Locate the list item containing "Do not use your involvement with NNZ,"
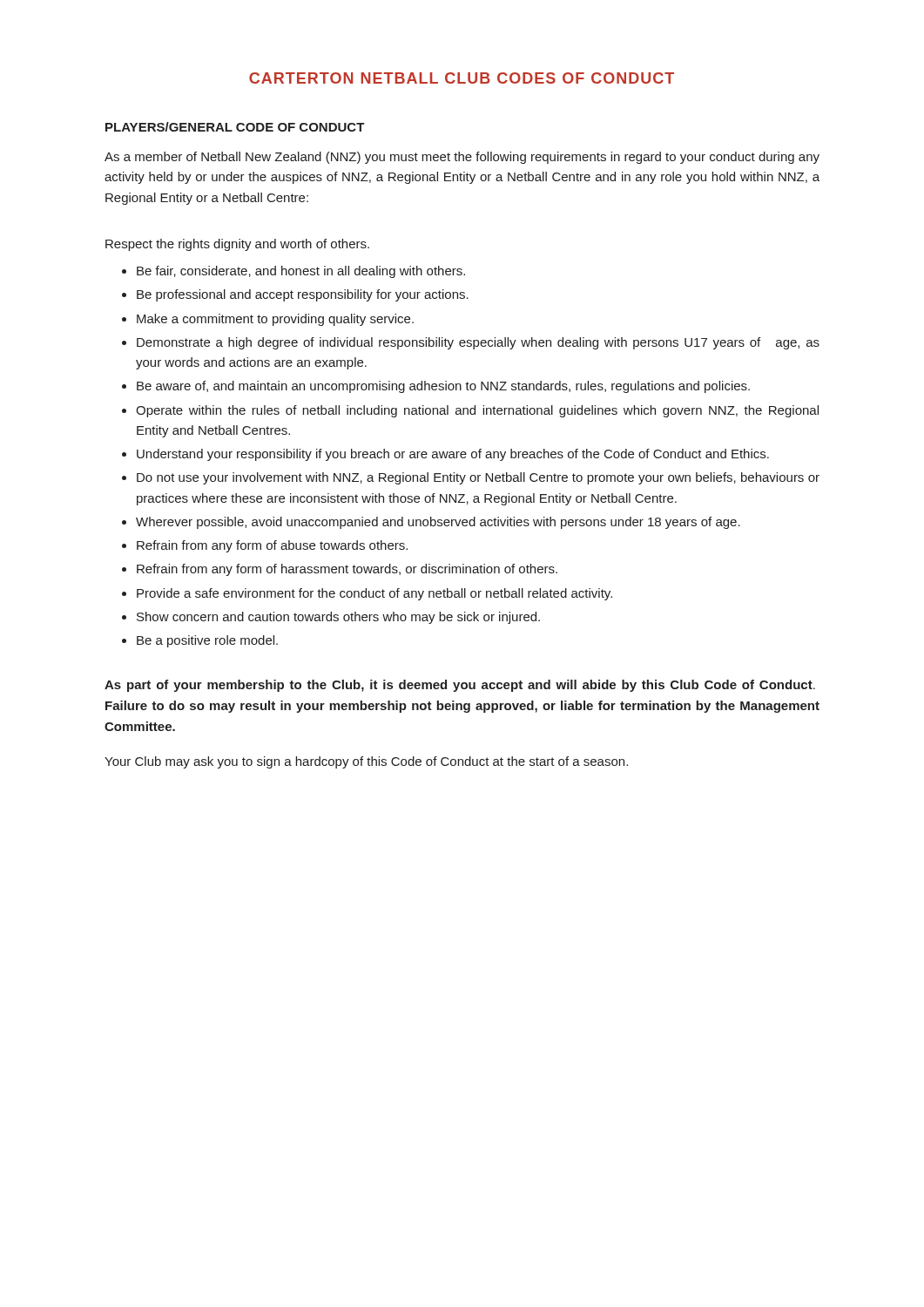 click(x=478, y=487)
